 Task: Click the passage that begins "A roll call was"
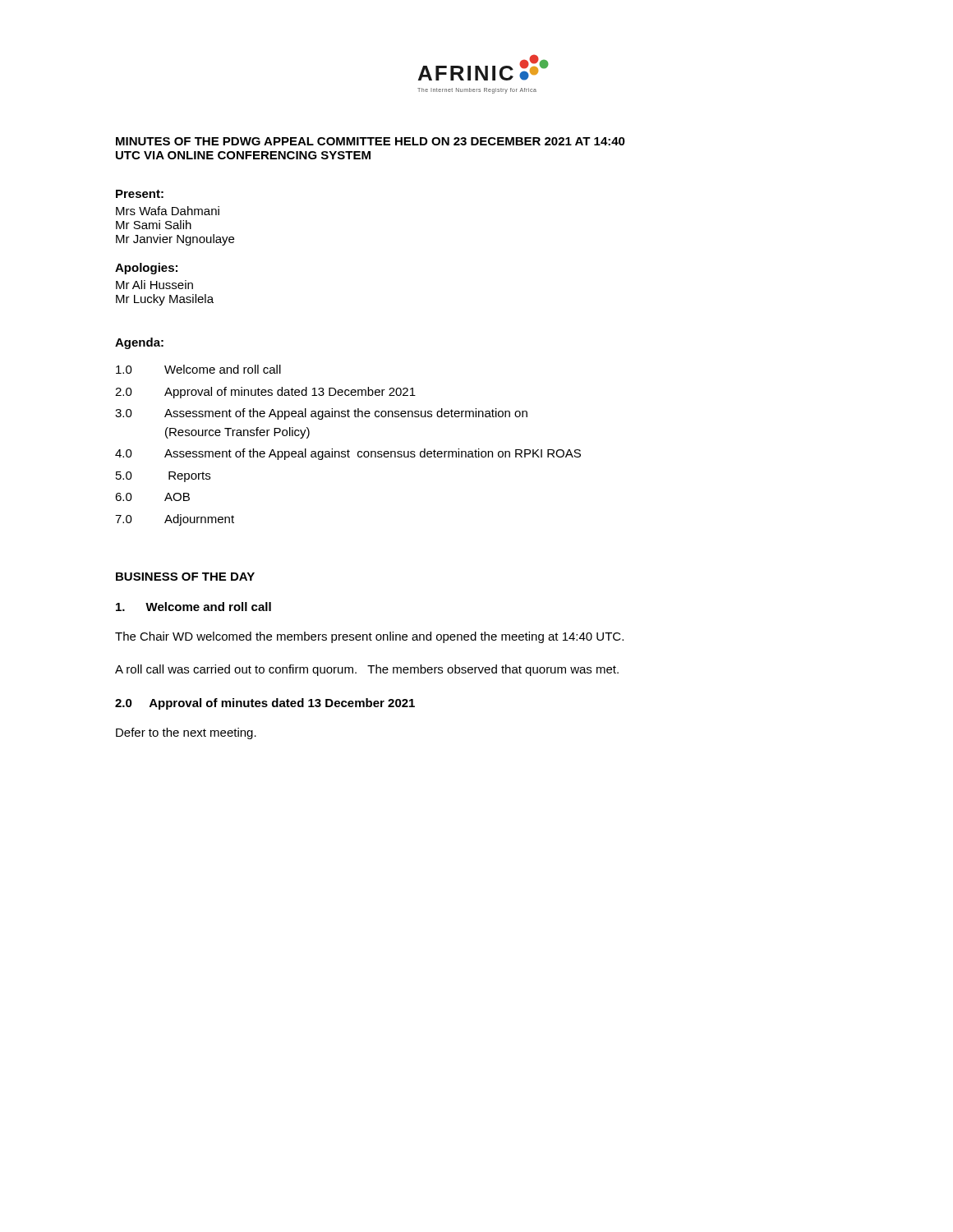click(x=476, y=669)
